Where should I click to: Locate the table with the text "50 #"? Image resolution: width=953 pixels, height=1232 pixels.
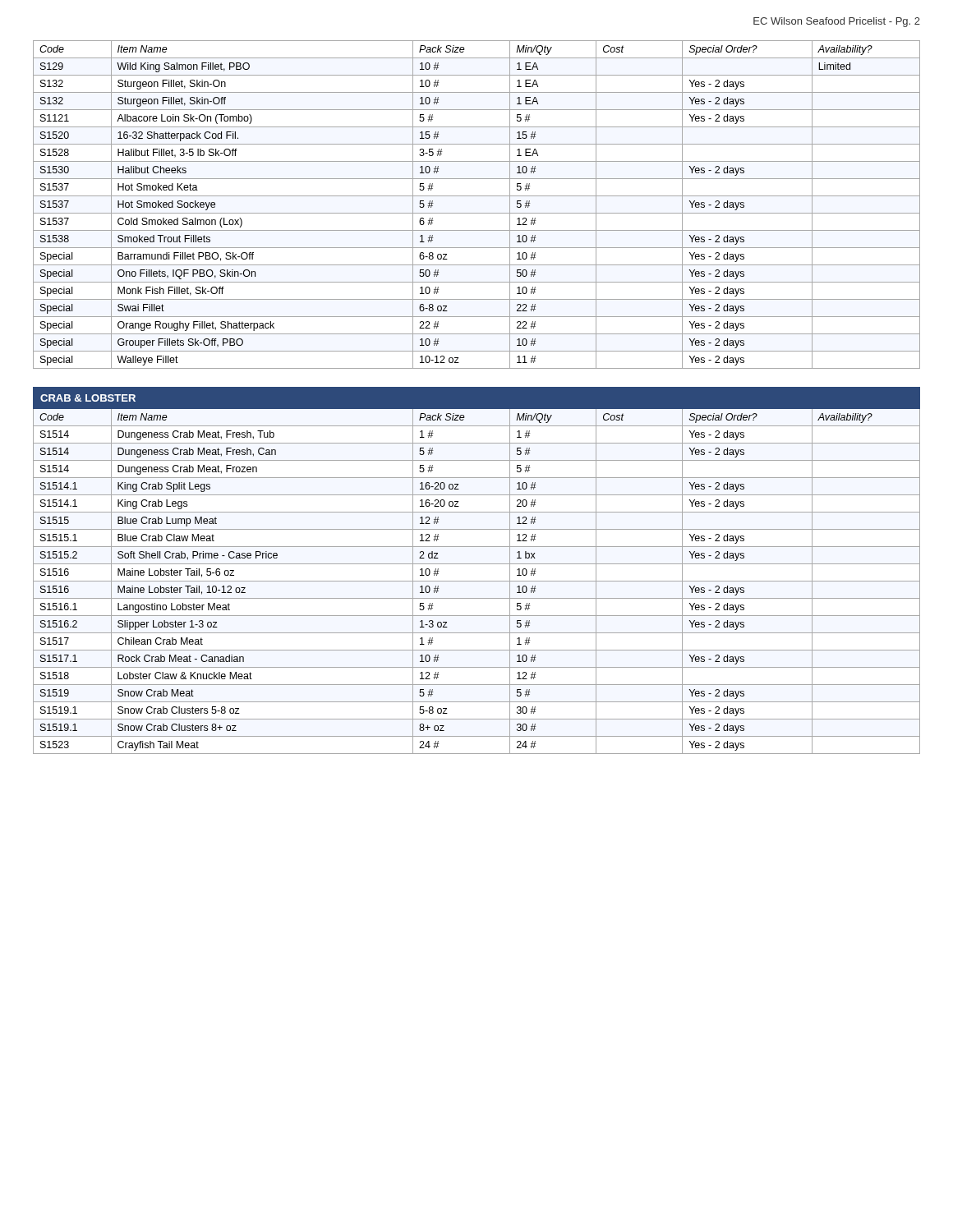[x=476, y=205]
